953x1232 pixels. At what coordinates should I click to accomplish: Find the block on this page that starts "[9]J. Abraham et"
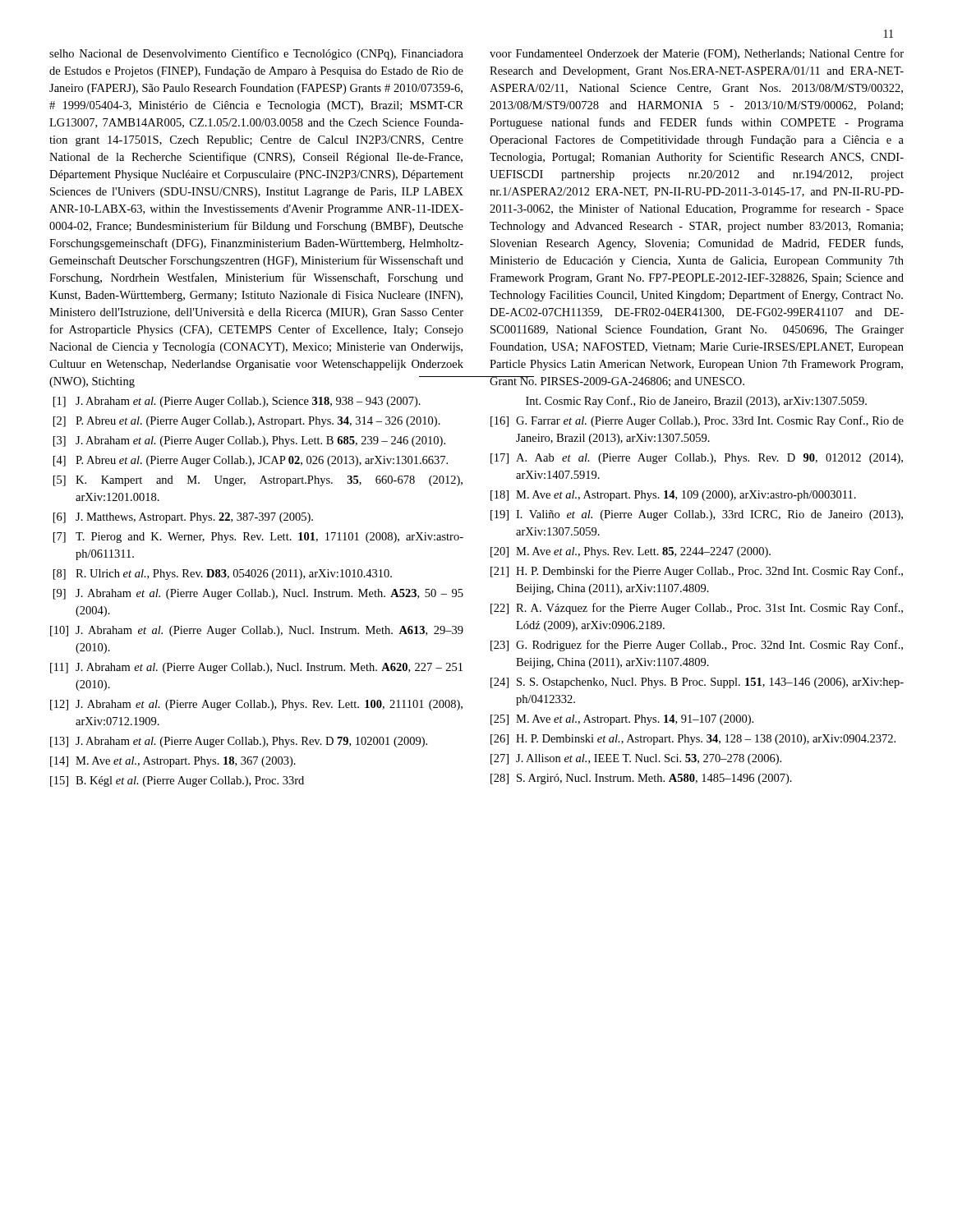[x=256, y=602]
